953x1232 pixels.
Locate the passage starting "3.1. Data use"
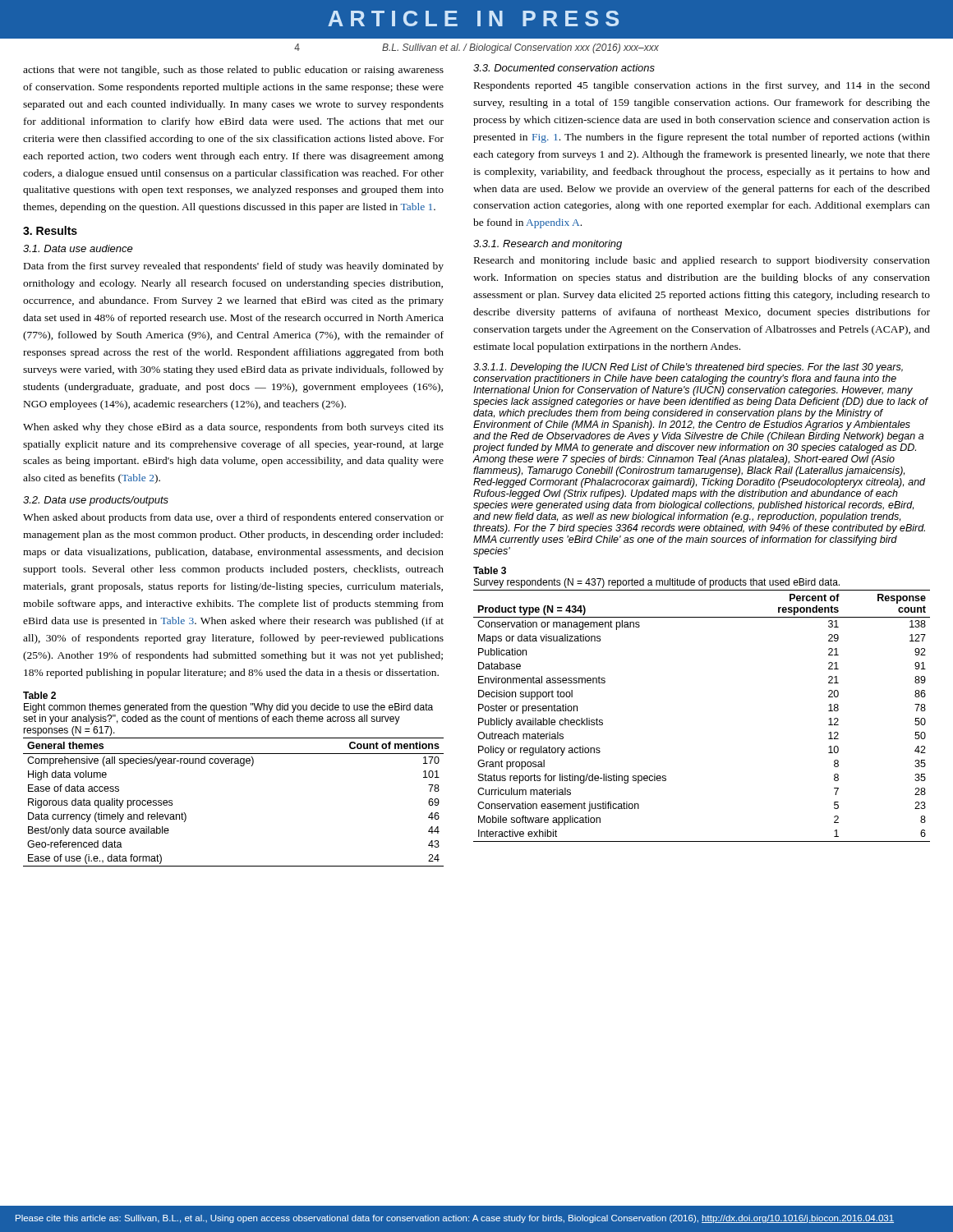(x=78, y=249)
